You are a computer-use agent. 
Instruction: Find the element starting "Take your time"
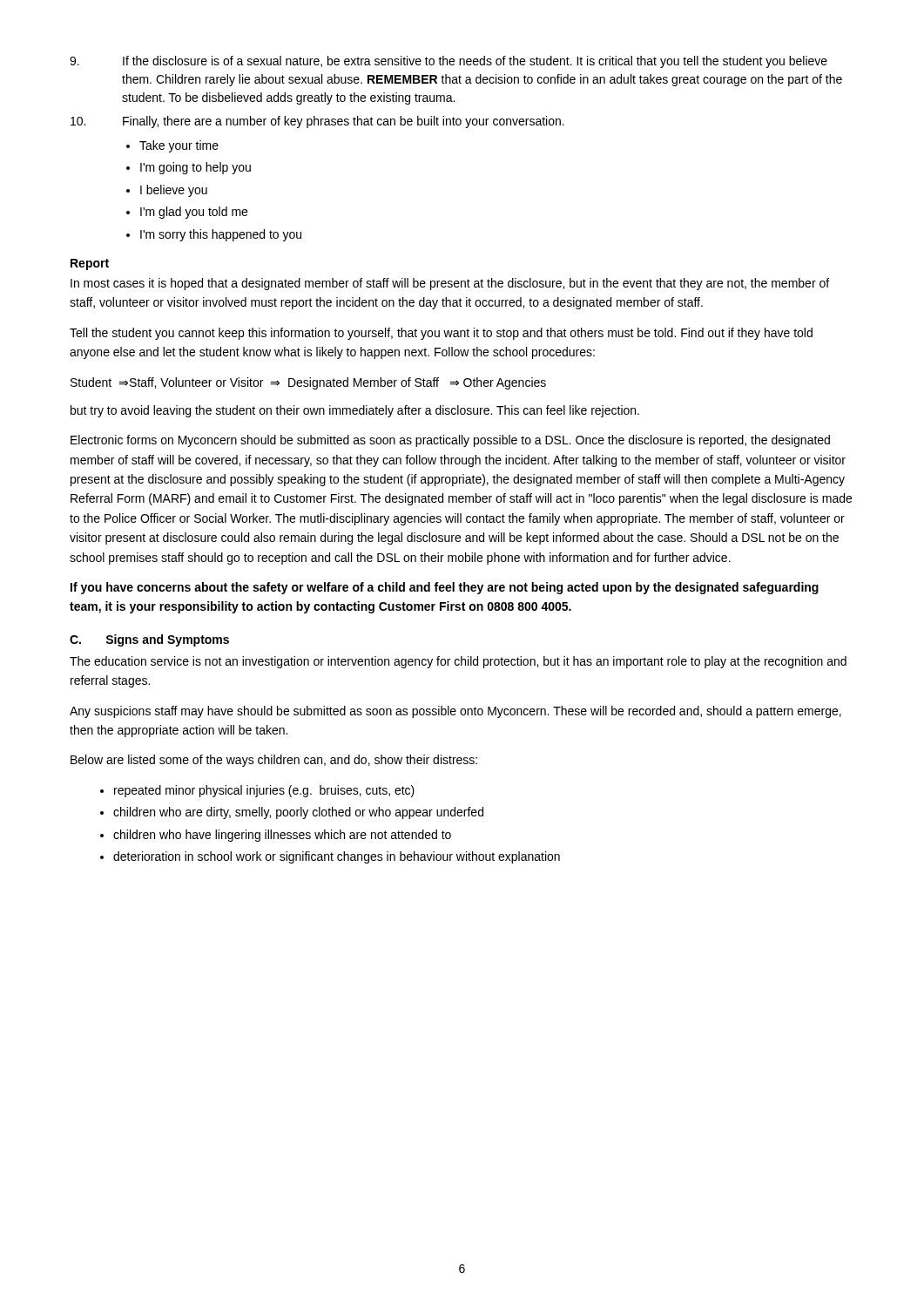[179, 146]
